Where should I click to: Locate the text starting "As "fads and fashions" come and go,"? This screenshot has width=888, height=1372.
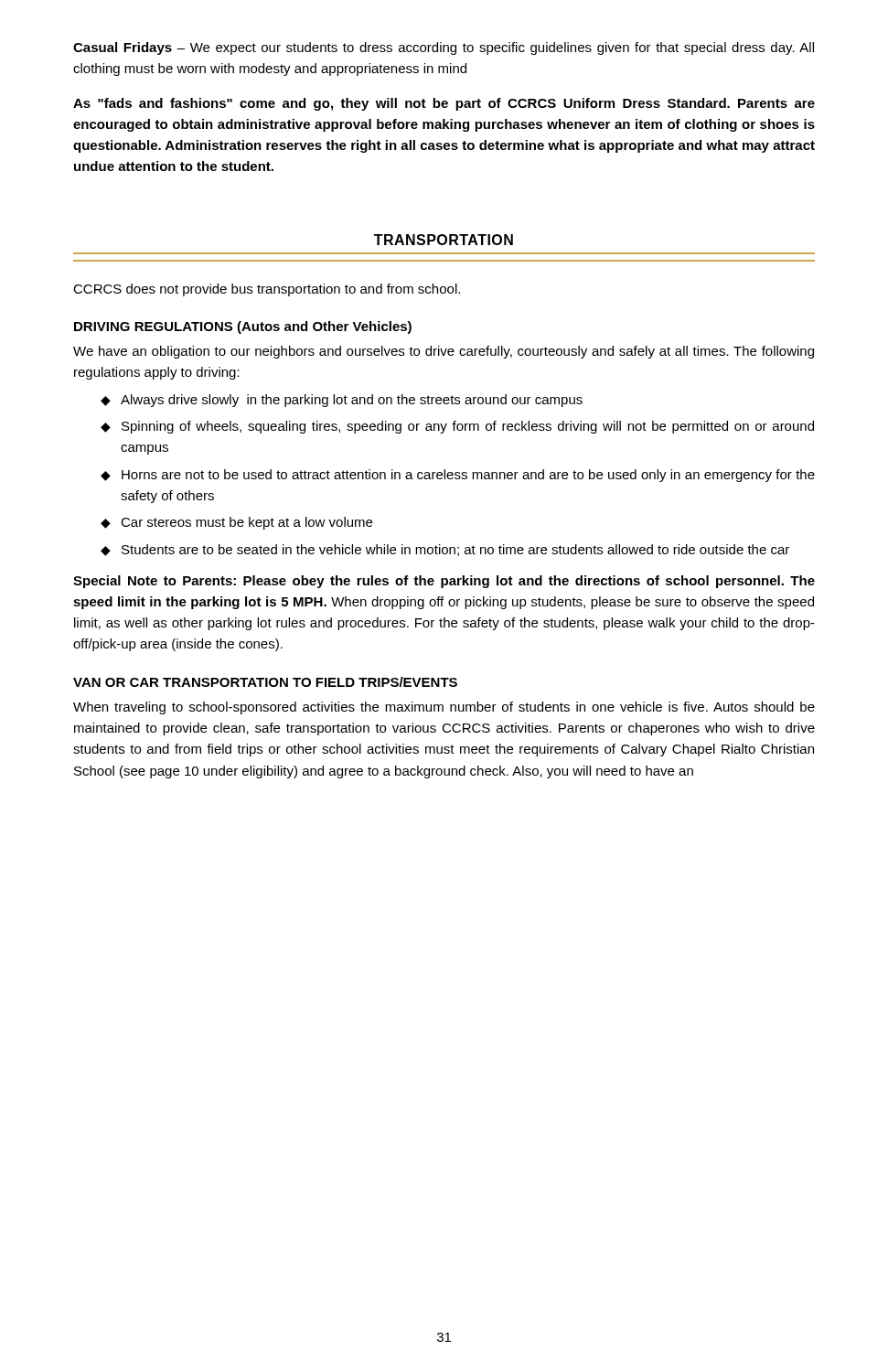coord(444,134)
